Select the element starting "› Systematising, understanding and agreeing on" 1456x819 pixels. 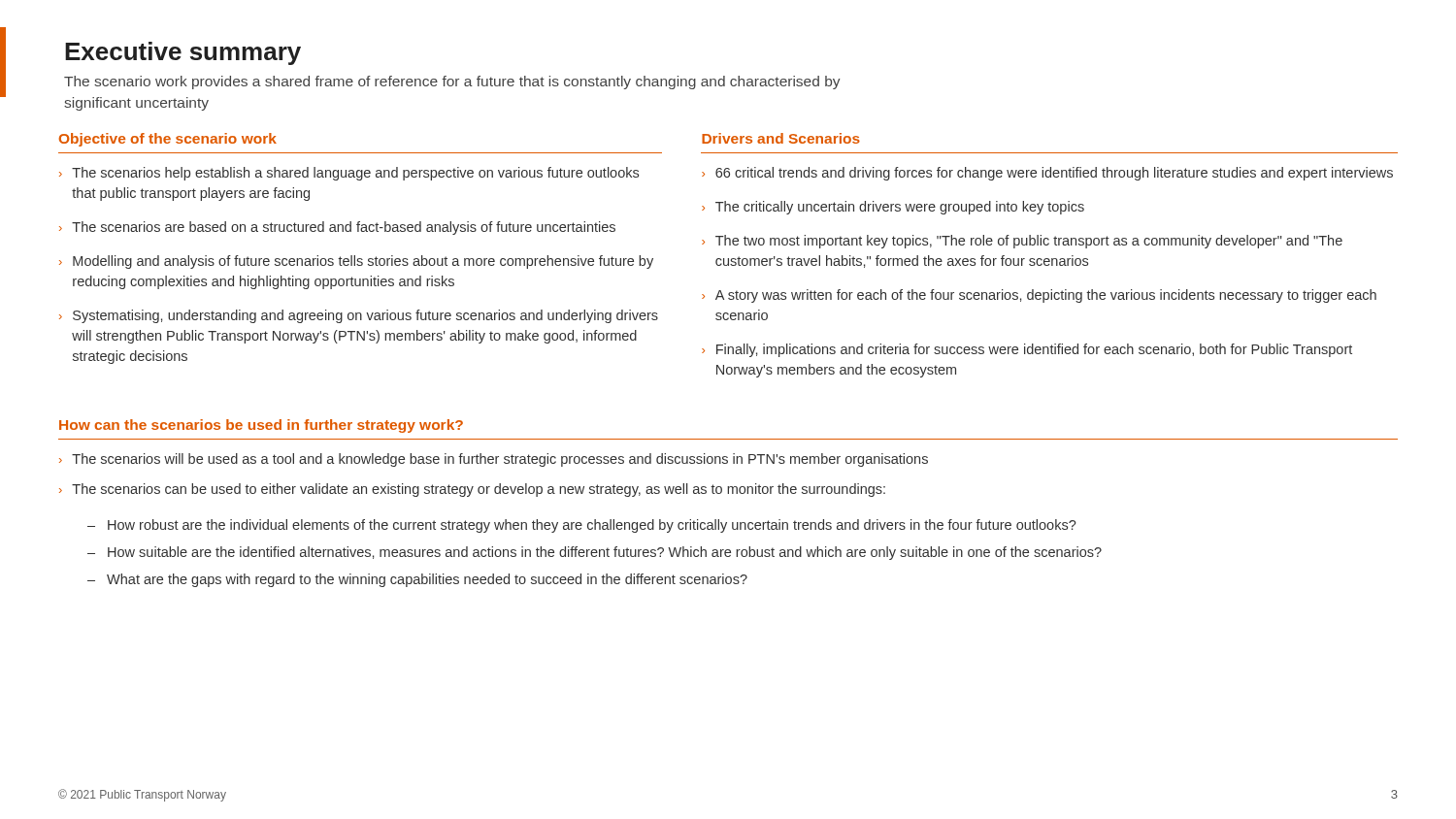click(360, 337)
